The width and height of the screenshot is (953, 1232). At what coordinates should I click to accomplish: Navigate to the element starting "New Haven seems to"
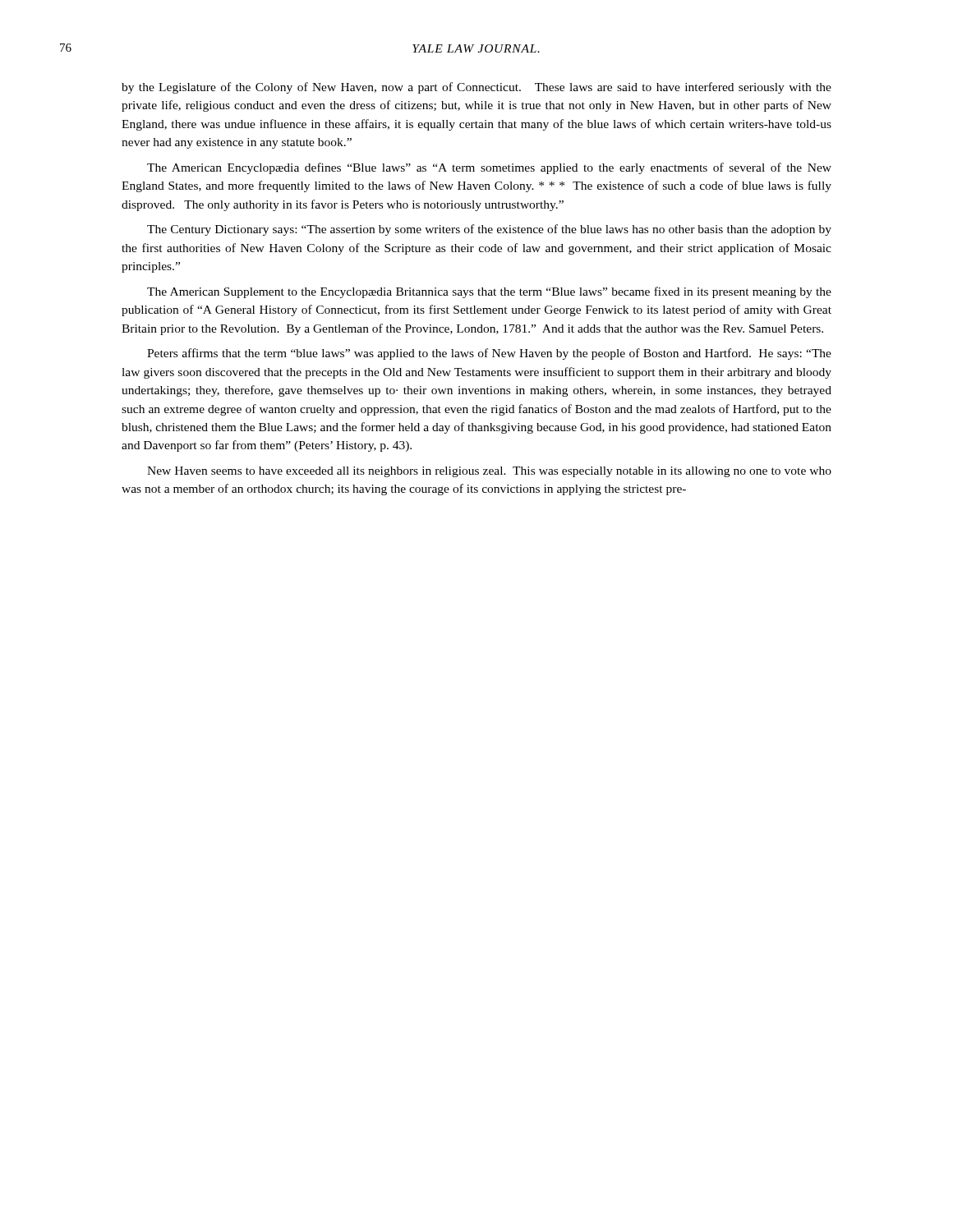pyautogui.click(x=476, y=480)
